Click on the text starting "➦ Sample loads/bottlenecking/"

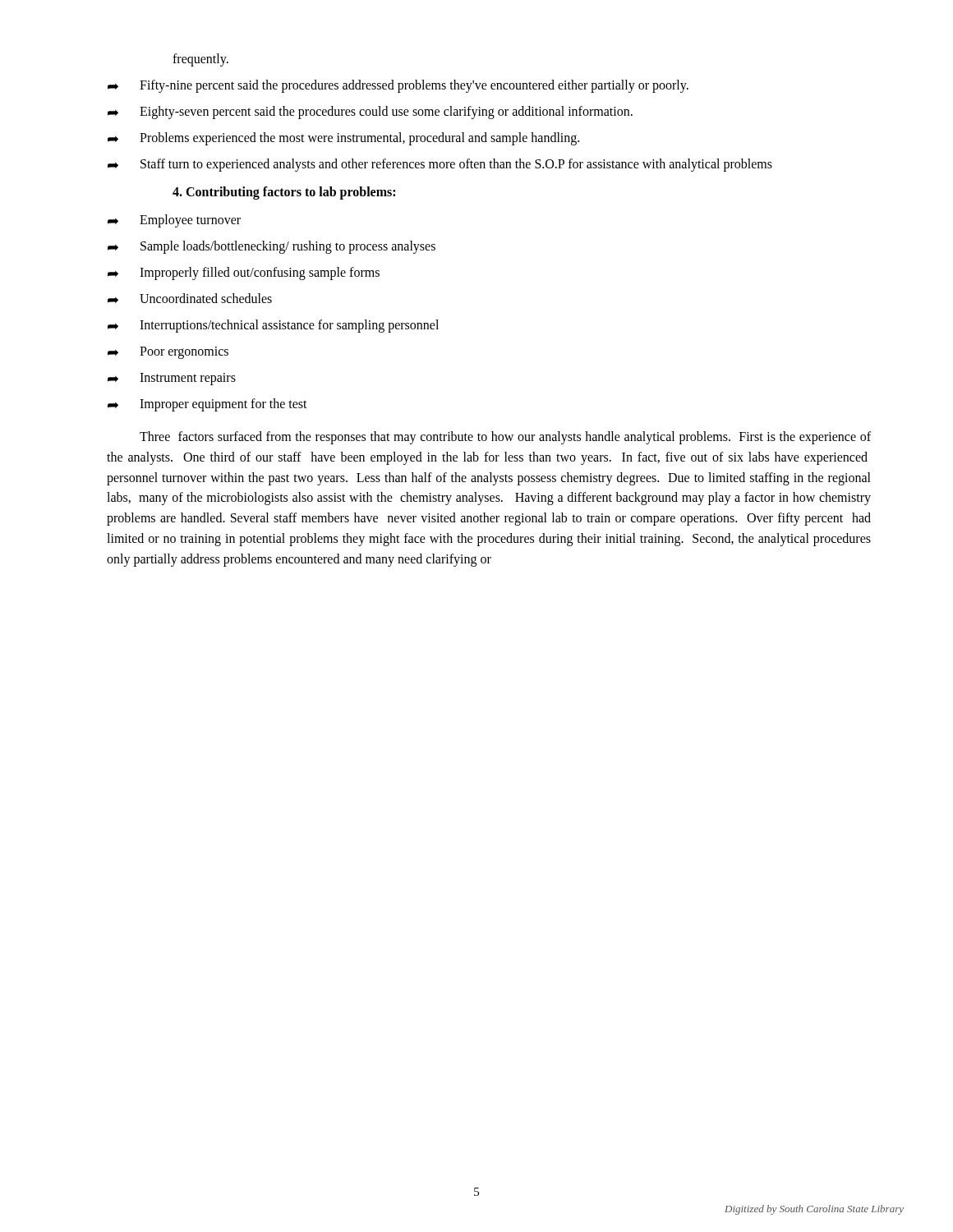tap(272, 247)
